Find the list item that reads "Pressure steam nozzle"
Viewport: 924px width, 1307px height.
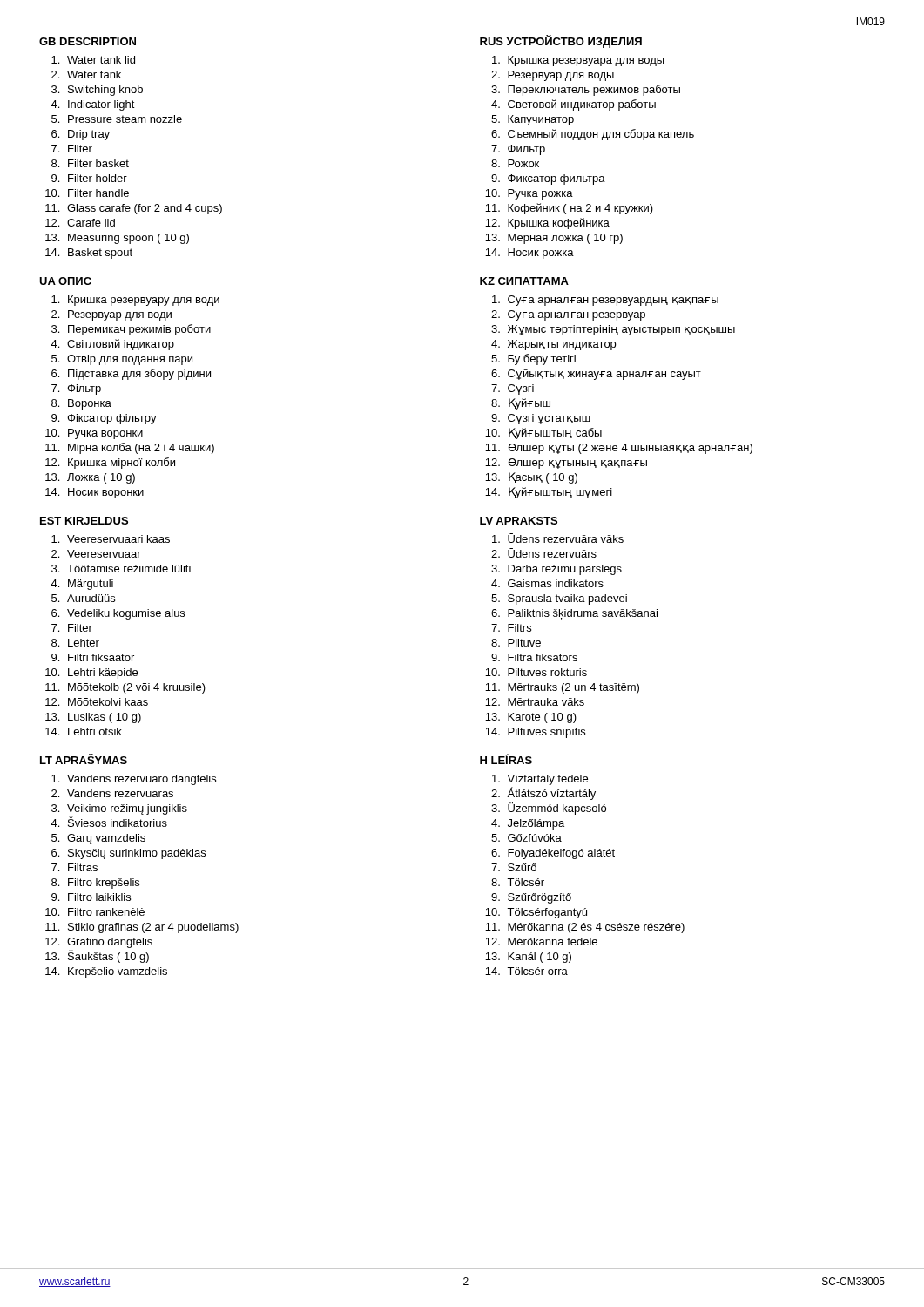(x=125, y=119)
